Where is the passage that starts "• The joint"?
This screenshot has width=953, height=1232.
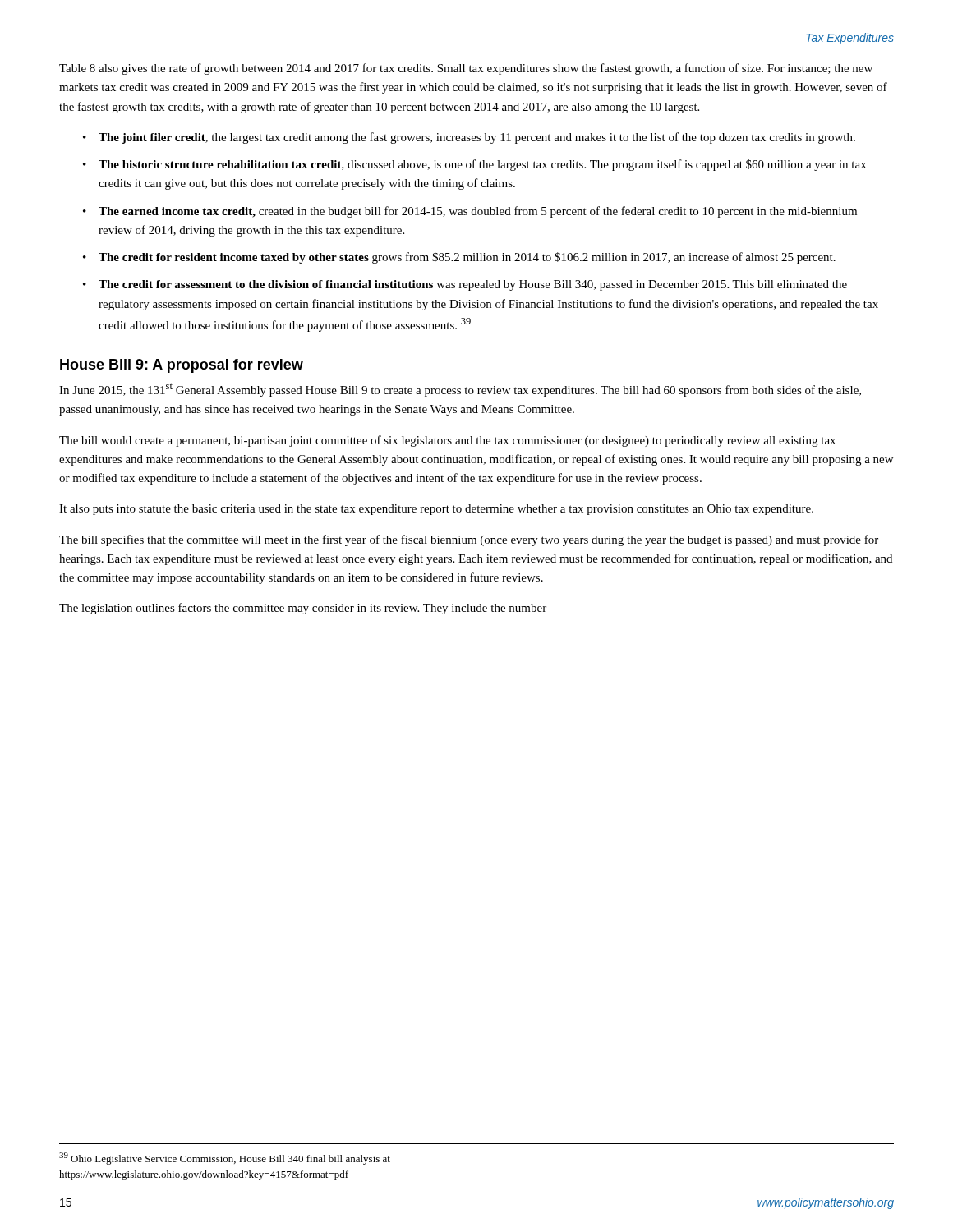tap(488, 137)
